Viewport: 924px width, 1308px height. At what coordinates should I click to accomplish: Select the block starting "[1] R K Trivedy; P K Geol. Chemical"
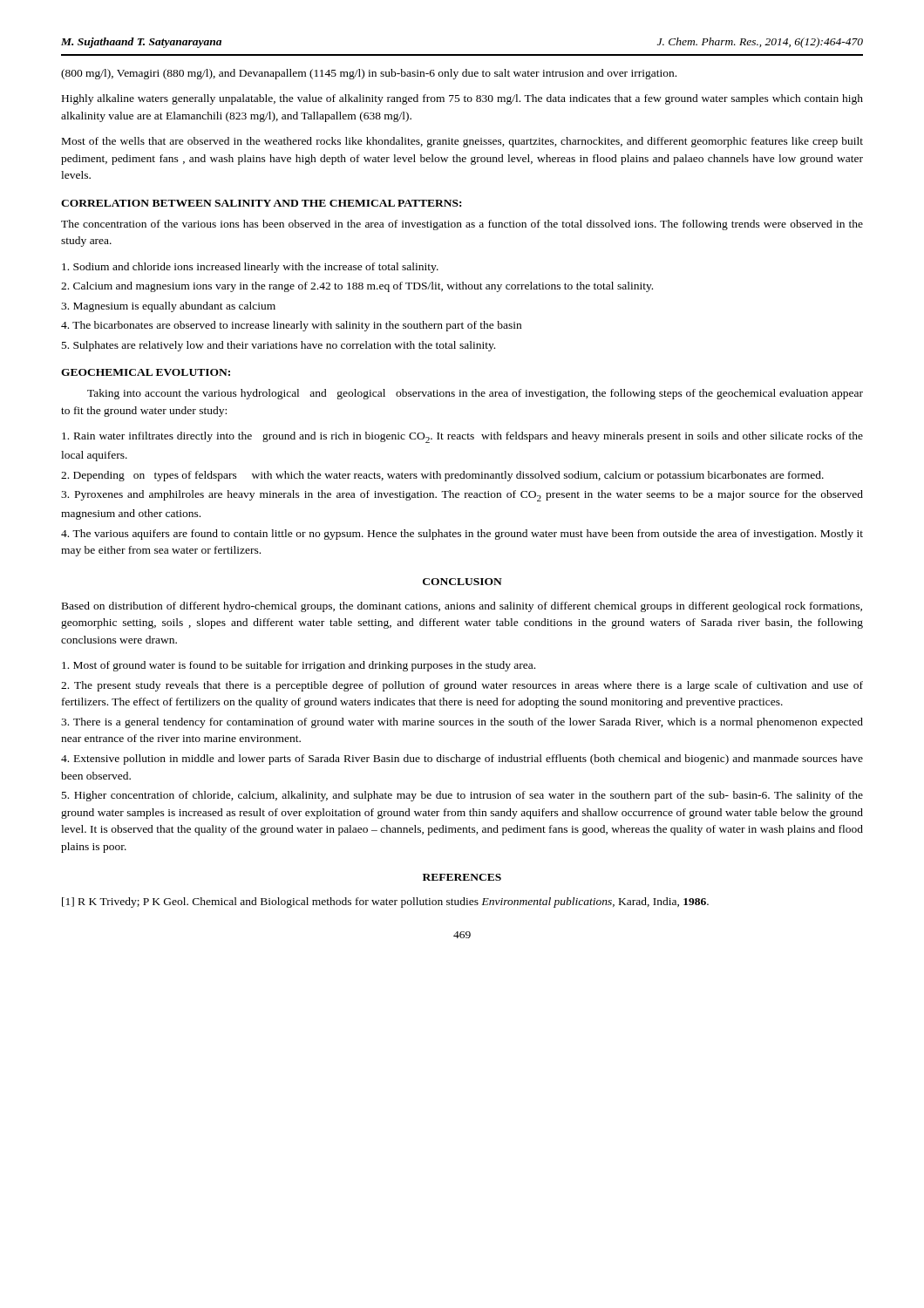coord(385,901)
